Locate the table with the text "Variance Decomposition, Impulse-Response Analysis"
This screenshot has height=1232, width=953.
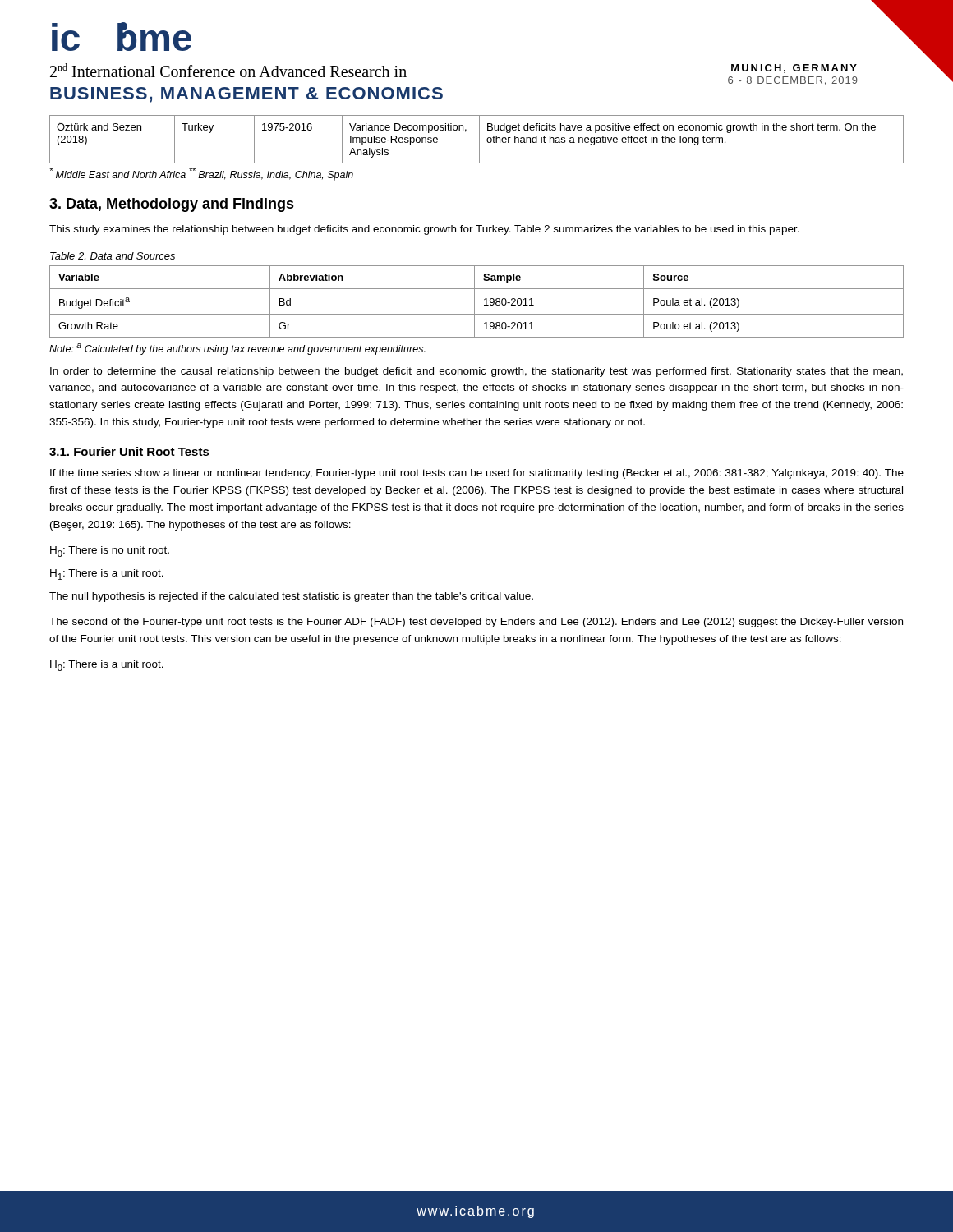coord(476,139)
